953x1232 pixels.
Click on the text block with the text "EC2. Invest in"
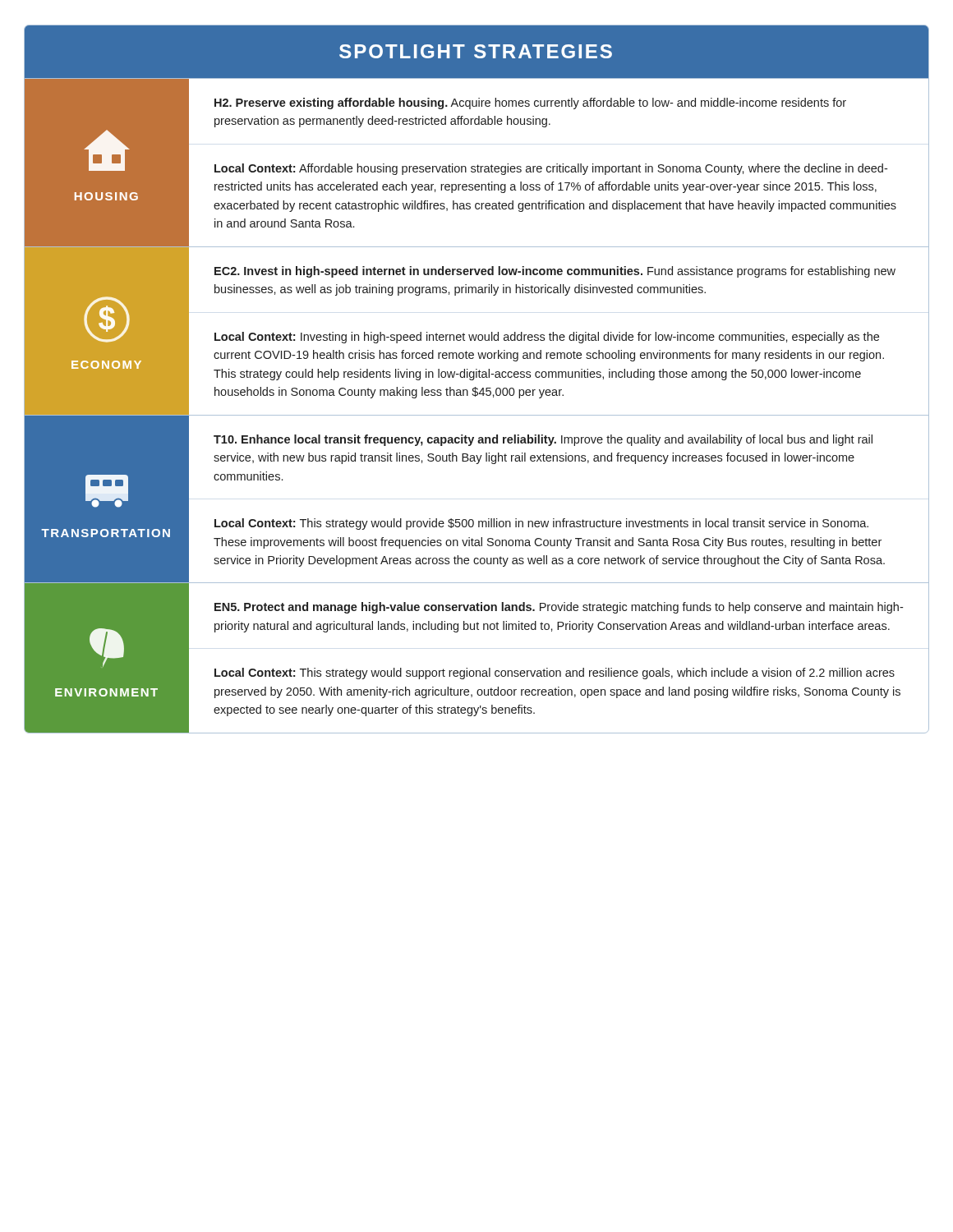(x=559, y=280)
